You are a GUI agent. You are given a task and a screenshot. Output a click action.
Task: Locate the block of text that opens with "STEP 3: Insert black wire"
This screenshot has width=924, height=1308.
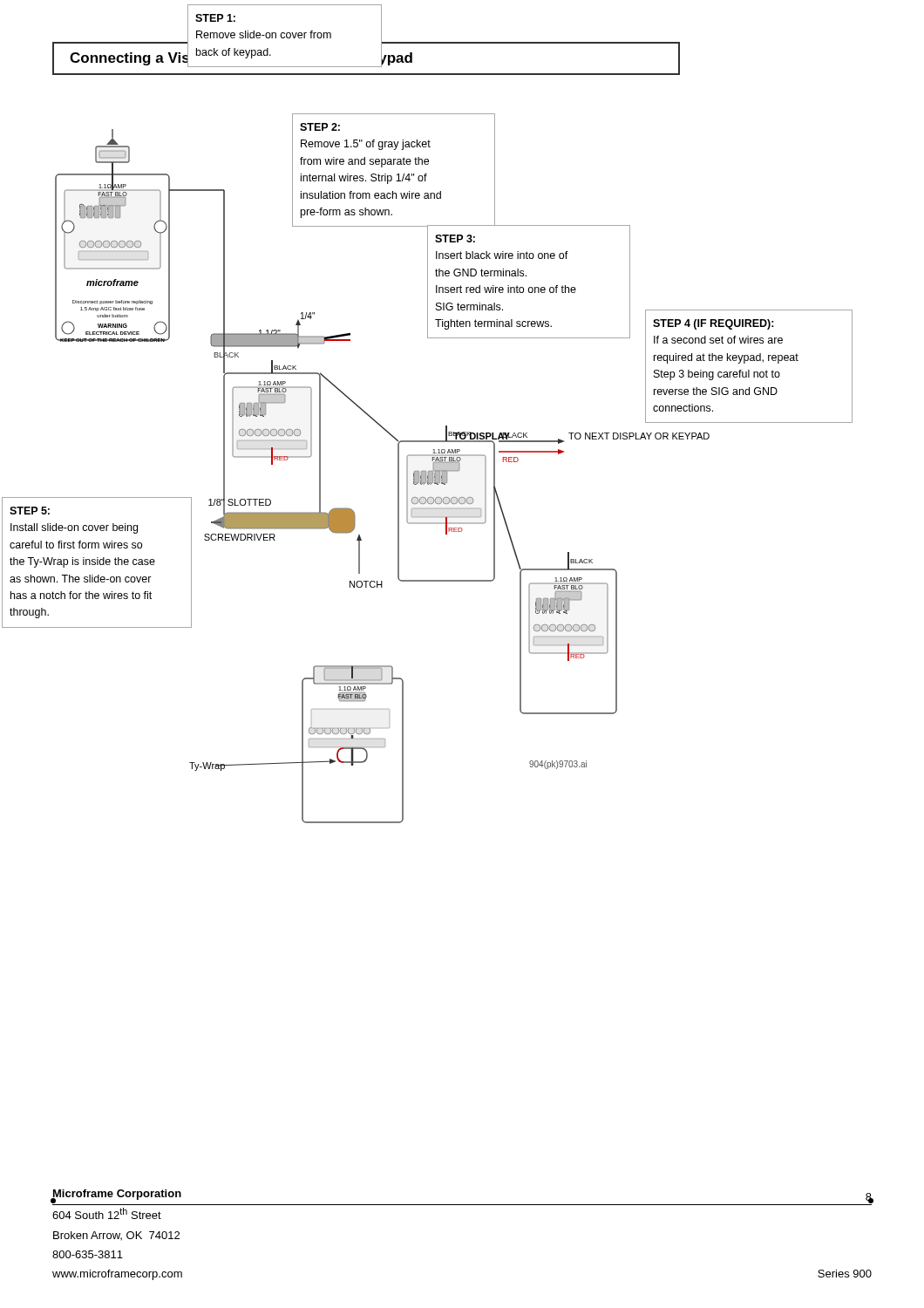(x=506, y=281)
